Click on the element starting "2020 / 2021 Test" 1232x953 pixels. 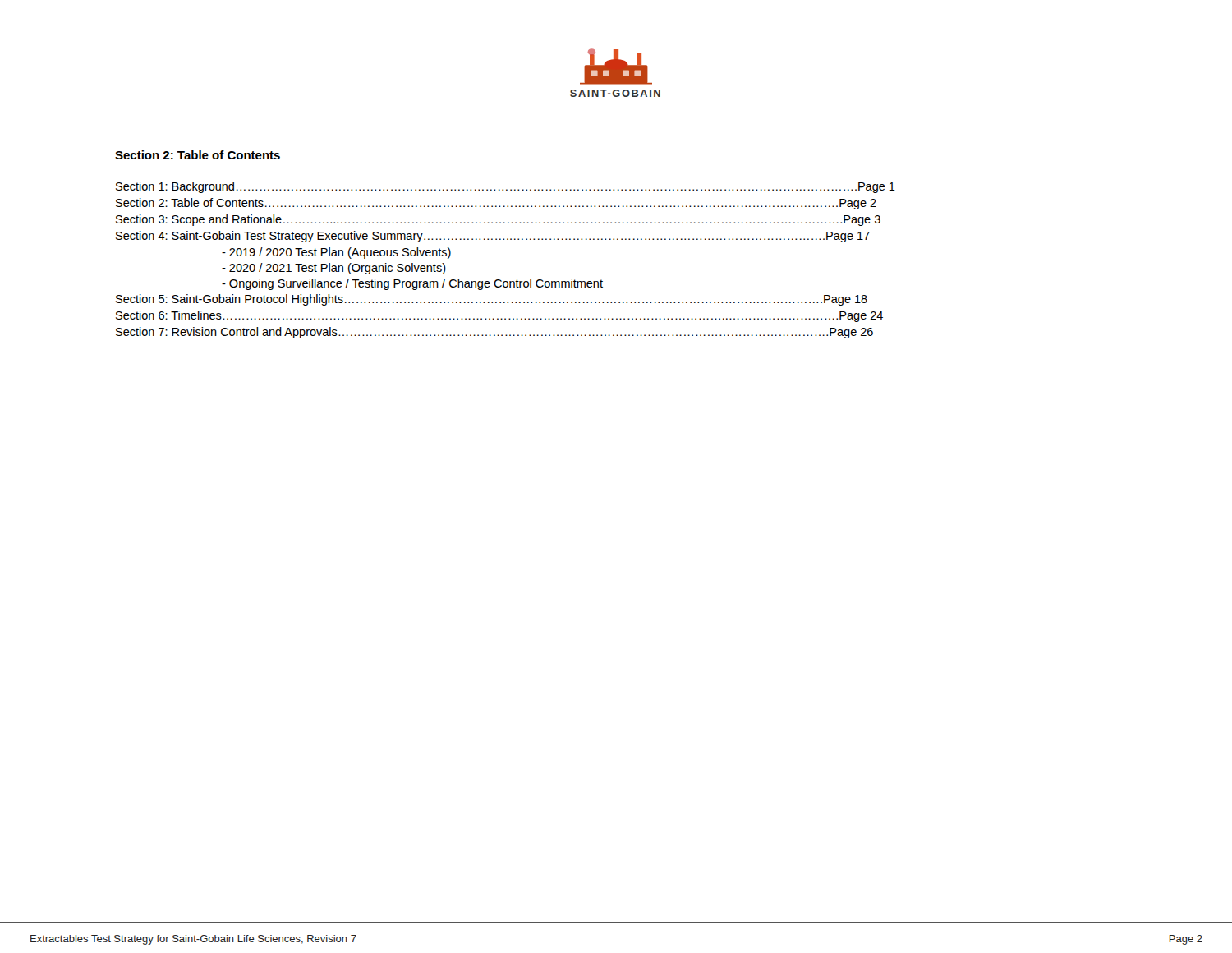334,268
